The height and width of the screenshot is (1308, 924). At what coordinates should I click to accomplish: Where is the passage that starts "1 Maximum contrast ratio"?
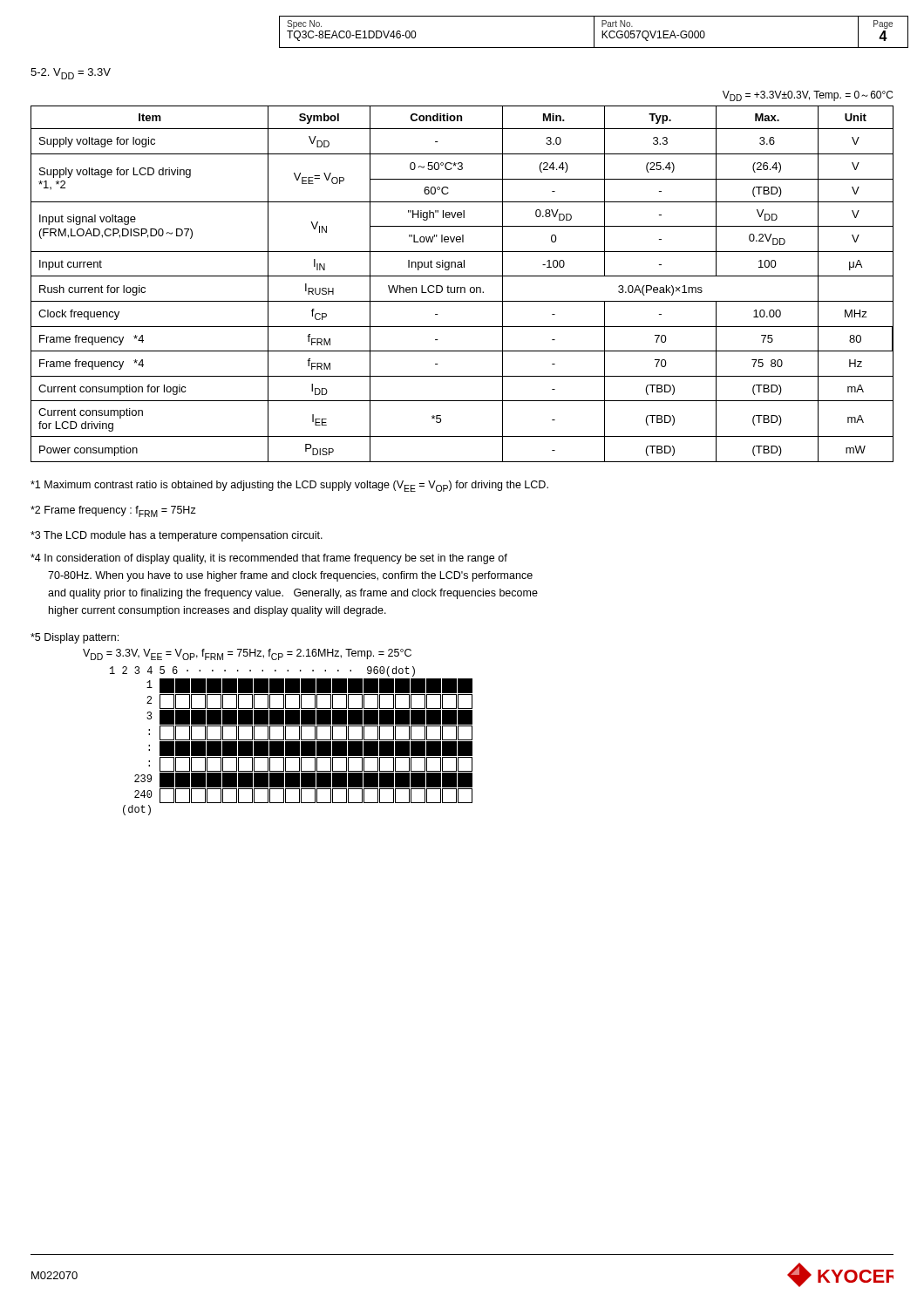tap(290, 486)
